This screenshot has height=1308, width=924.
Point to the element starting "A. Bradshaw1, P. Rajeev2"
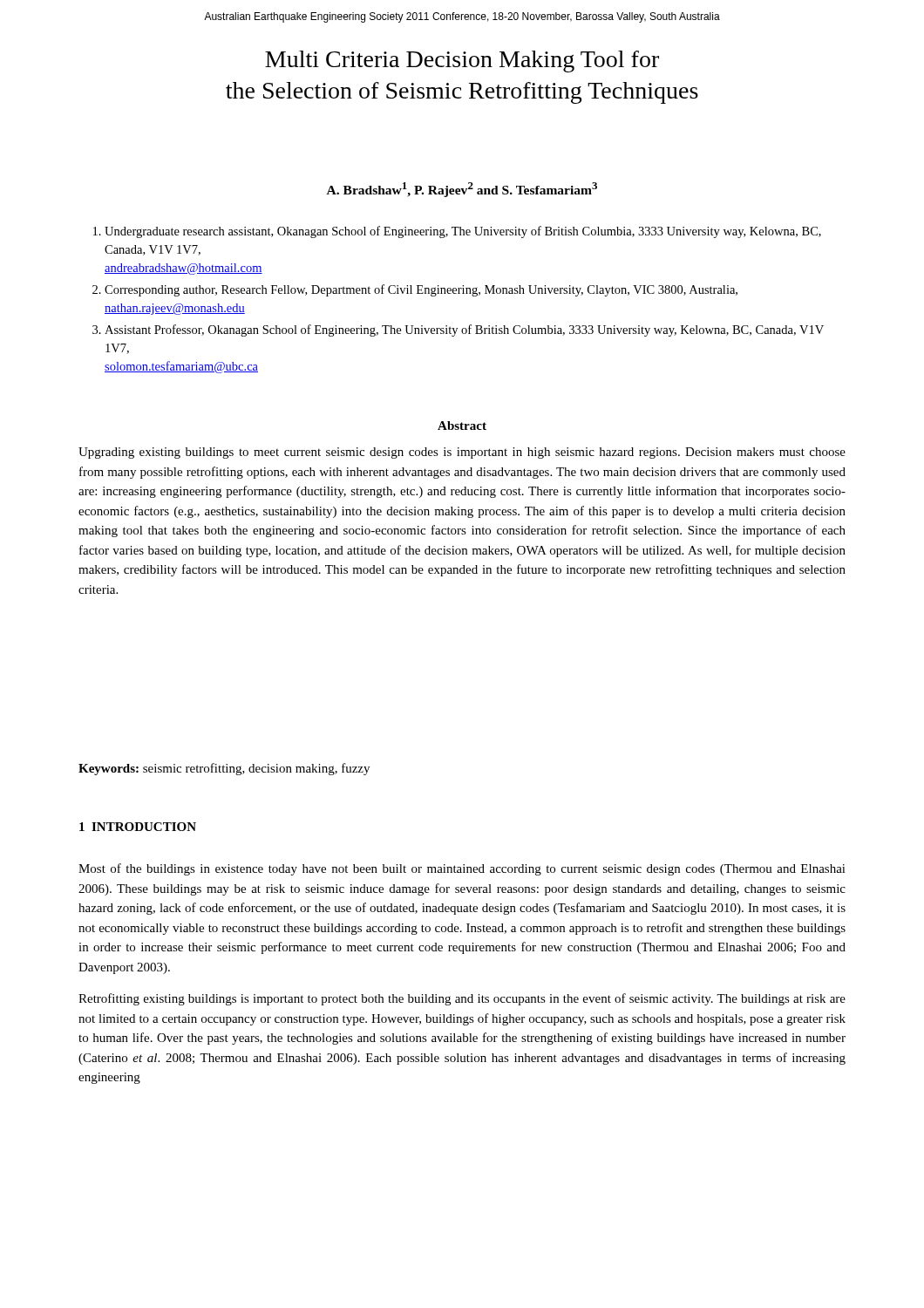pyautogui.click(x=462, y=188)
